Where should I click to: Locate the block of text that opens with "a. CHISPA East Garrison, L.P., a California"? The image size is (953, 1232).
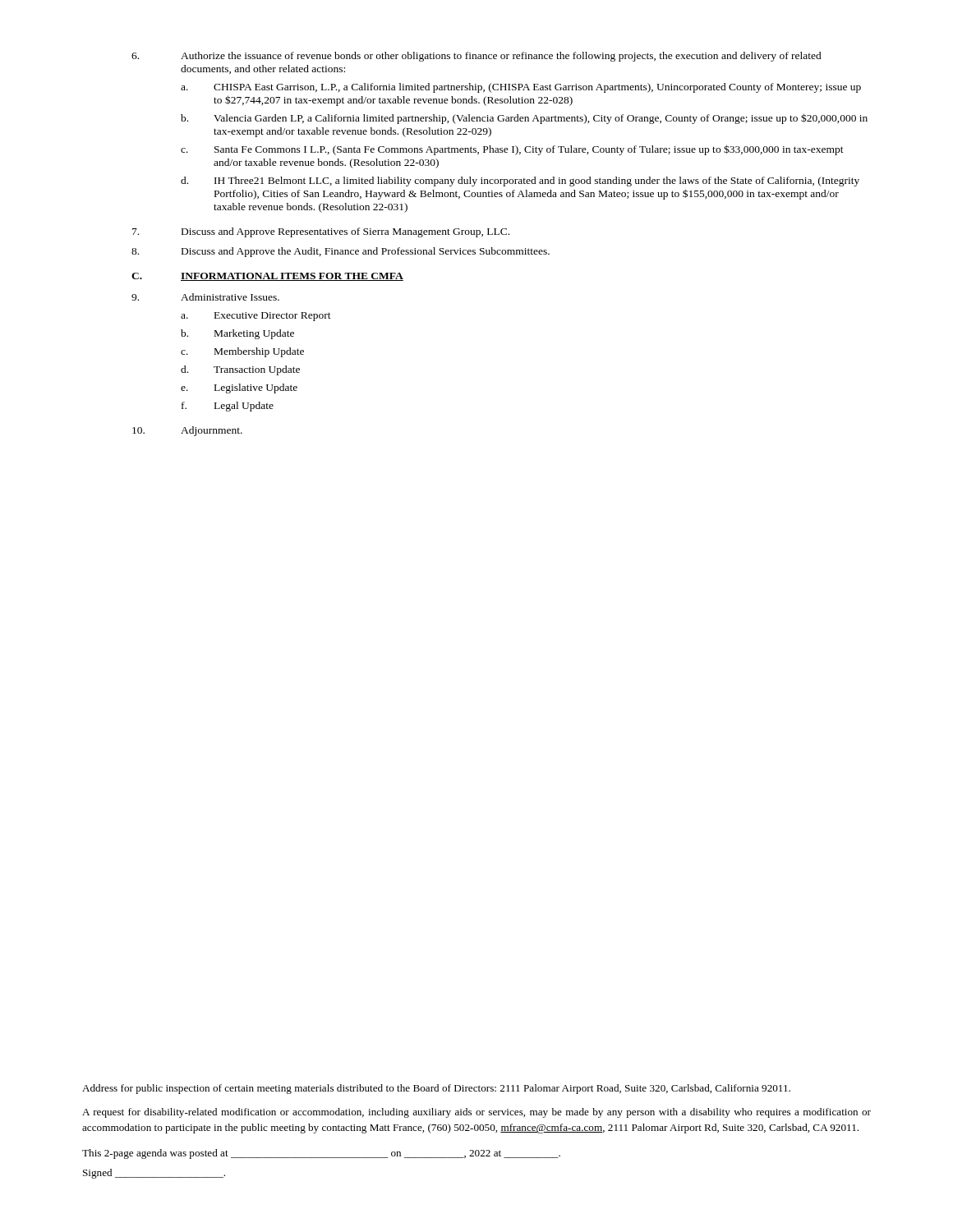pyautogui.click(x=526, y=94)
